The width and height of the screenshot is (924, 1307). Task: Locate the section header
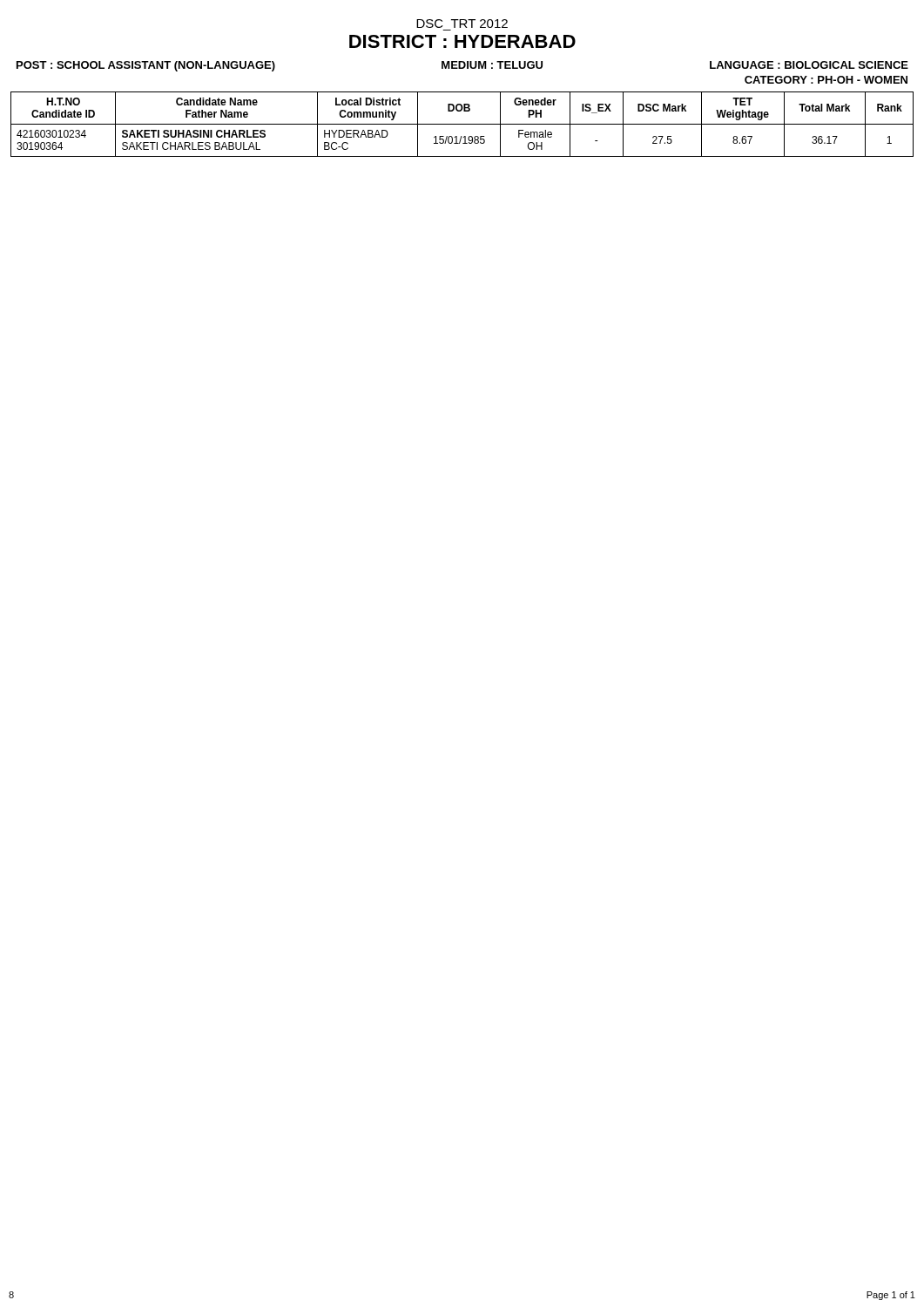462,72
